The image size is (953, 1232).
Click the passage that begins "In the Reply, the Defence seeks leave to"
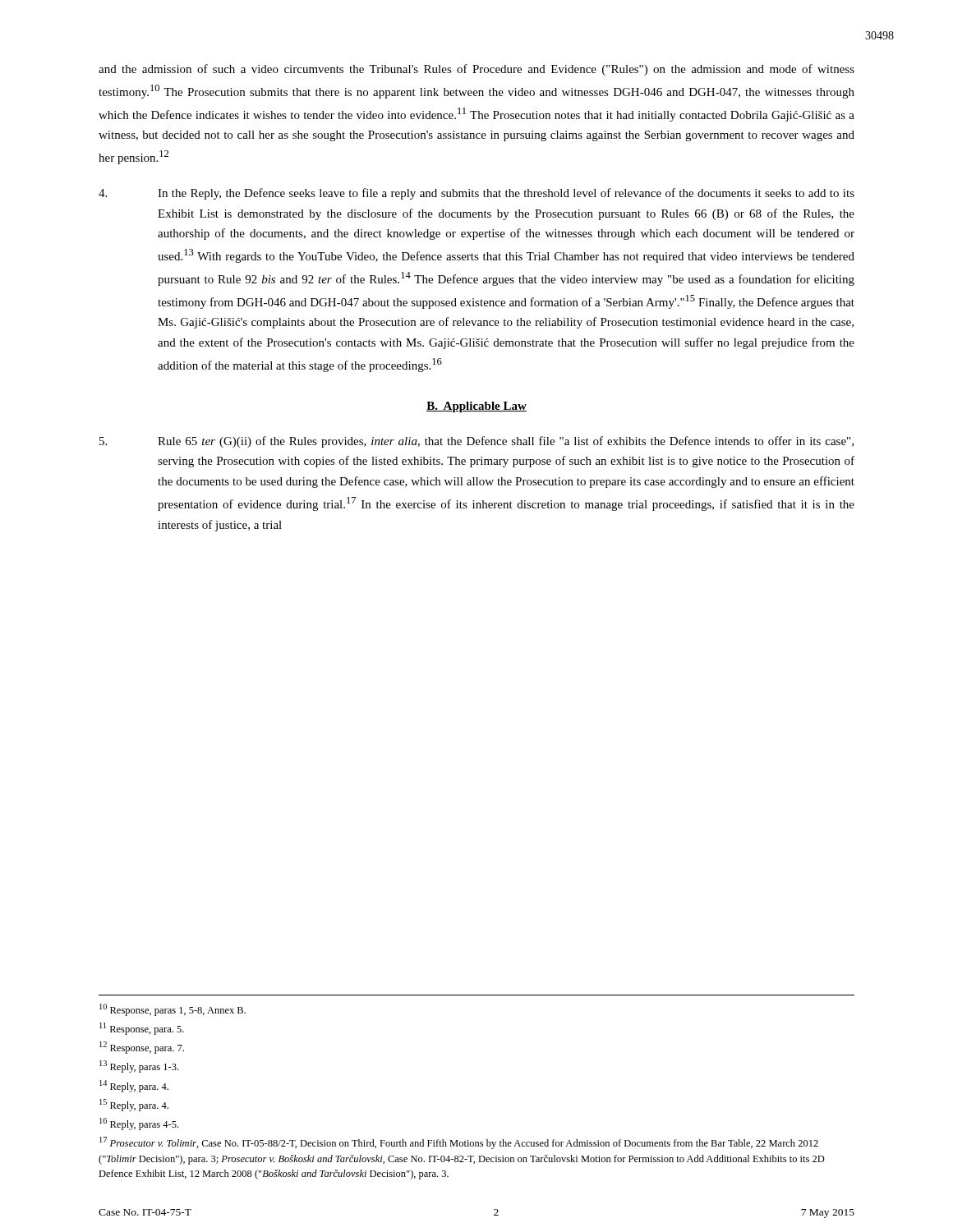coord(476,279)
